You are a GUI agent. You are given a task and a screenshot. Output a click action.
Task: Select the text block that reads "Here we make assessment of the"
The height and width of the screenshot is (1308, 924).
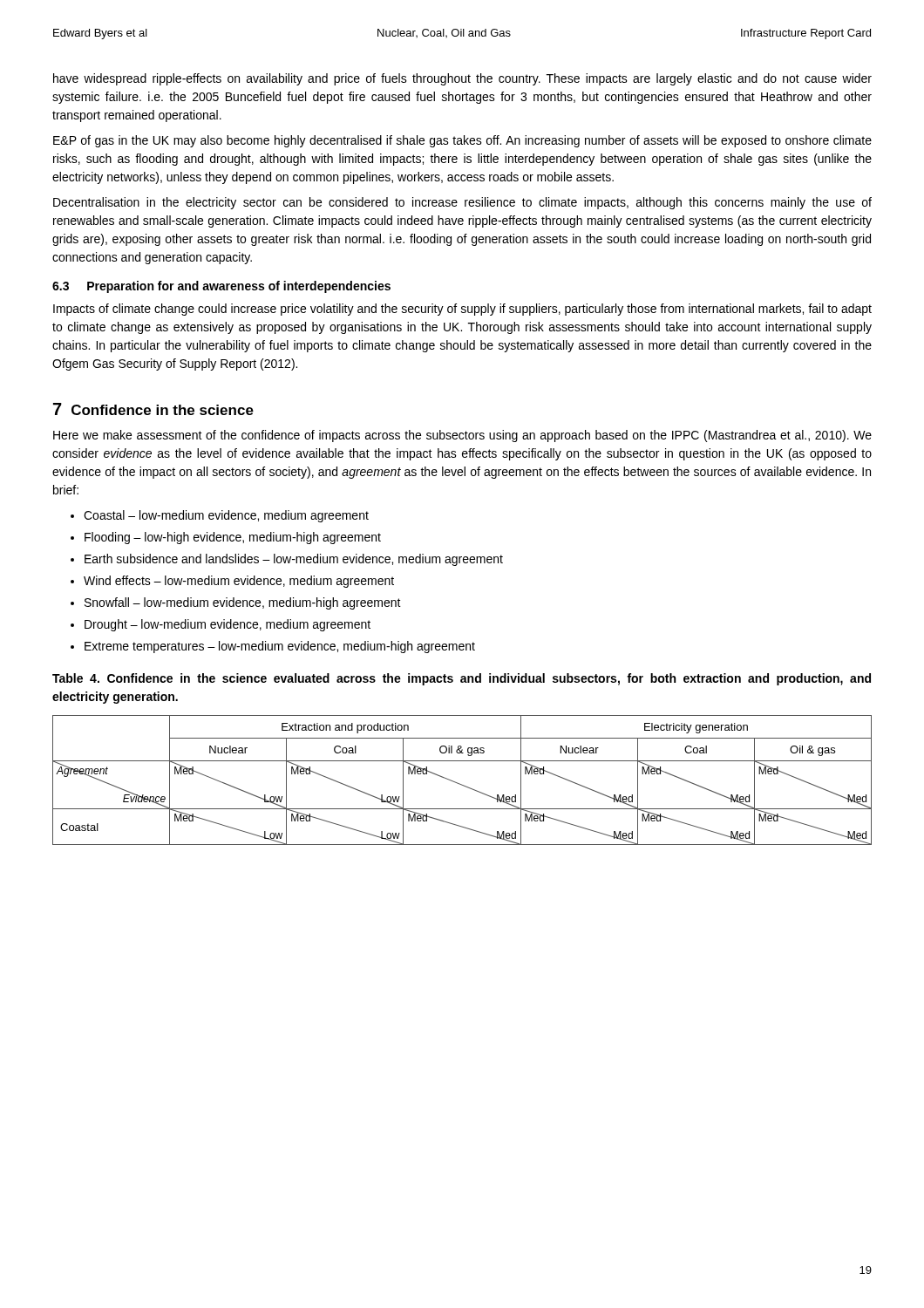462,463
